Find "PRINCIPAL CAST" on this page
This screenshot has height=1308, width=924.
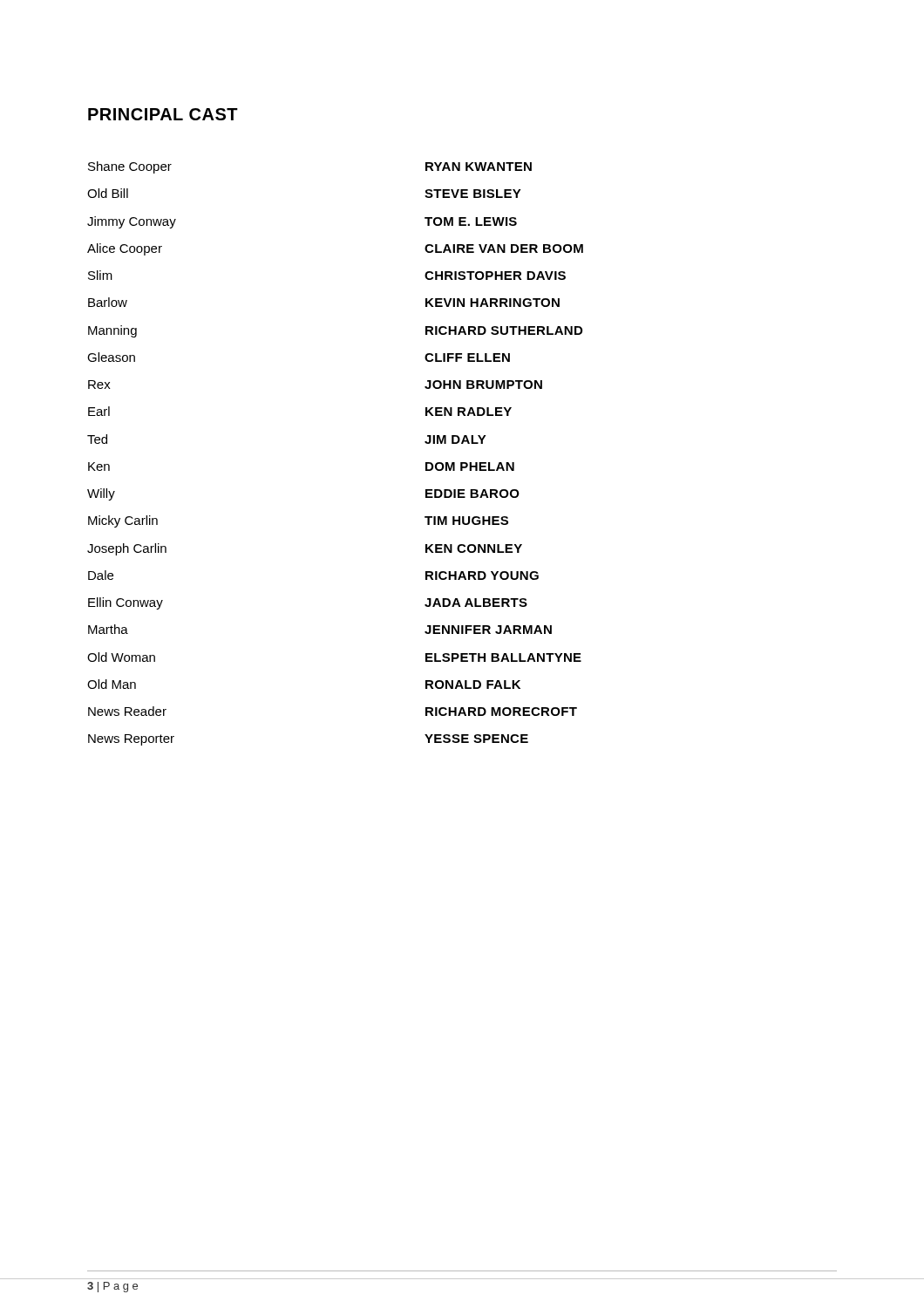(x=163, y=114)
